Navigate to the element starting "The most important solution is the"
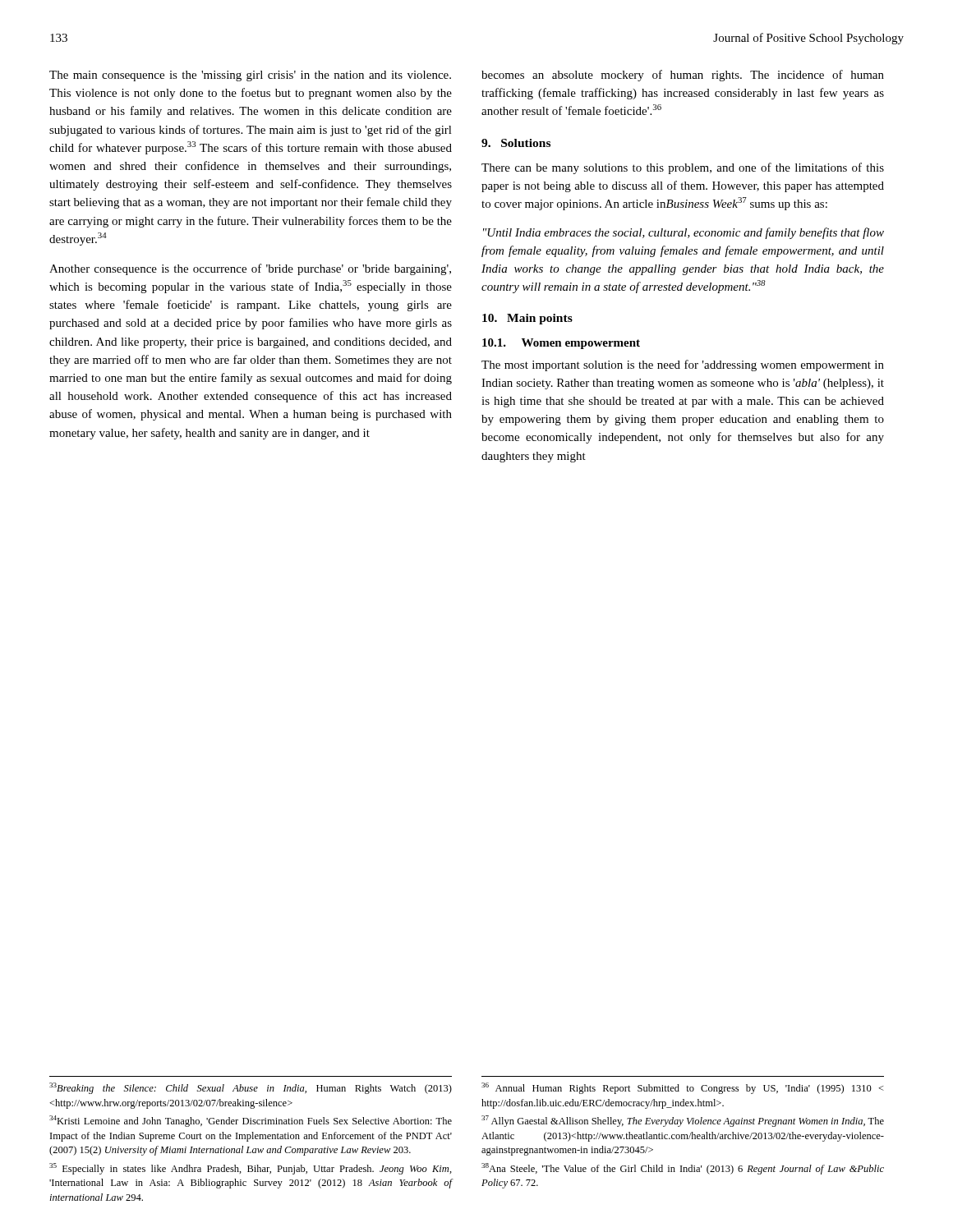 (683, 410)
